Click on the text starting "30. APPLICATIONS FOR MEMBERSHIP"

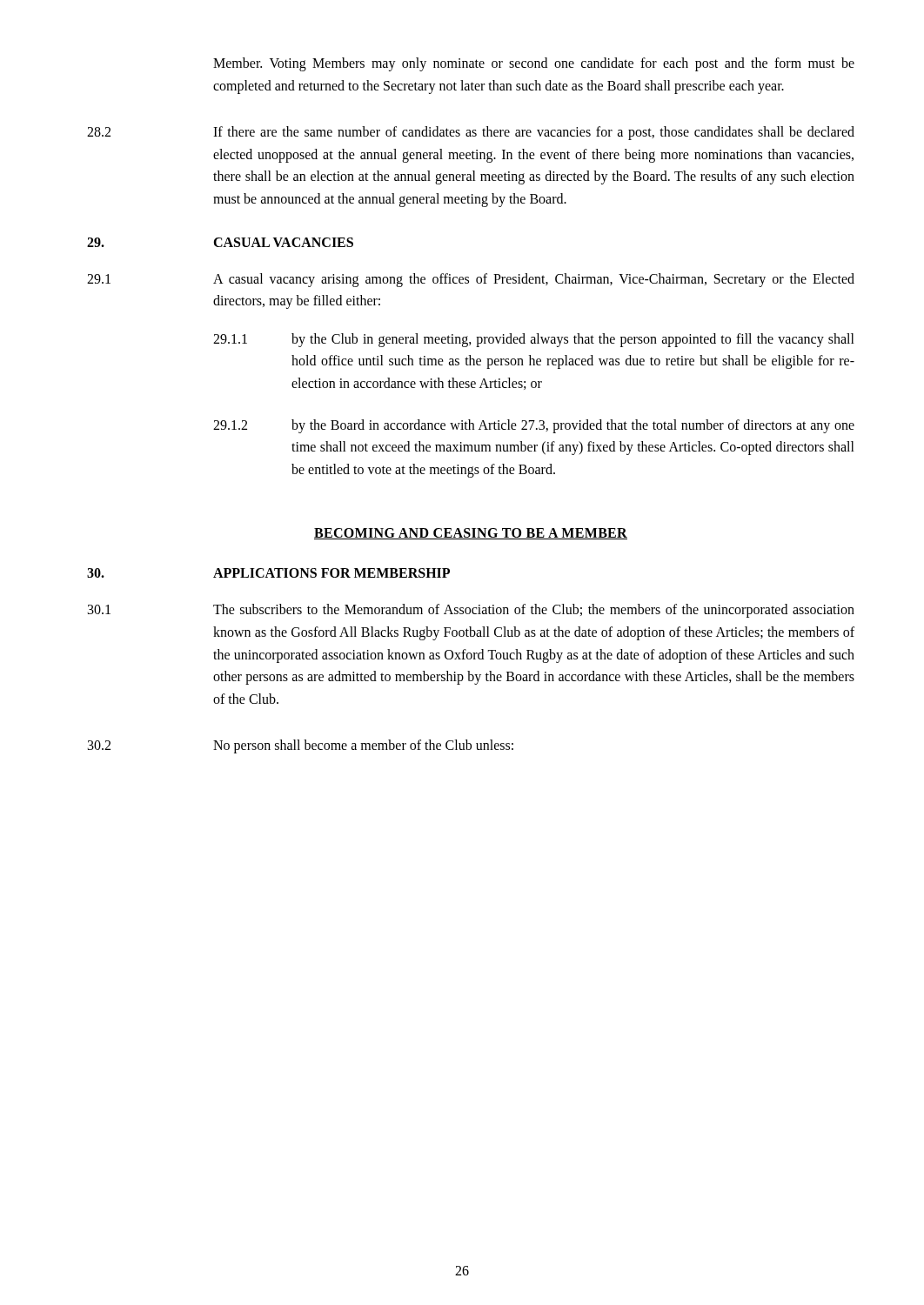coord(269,574)
